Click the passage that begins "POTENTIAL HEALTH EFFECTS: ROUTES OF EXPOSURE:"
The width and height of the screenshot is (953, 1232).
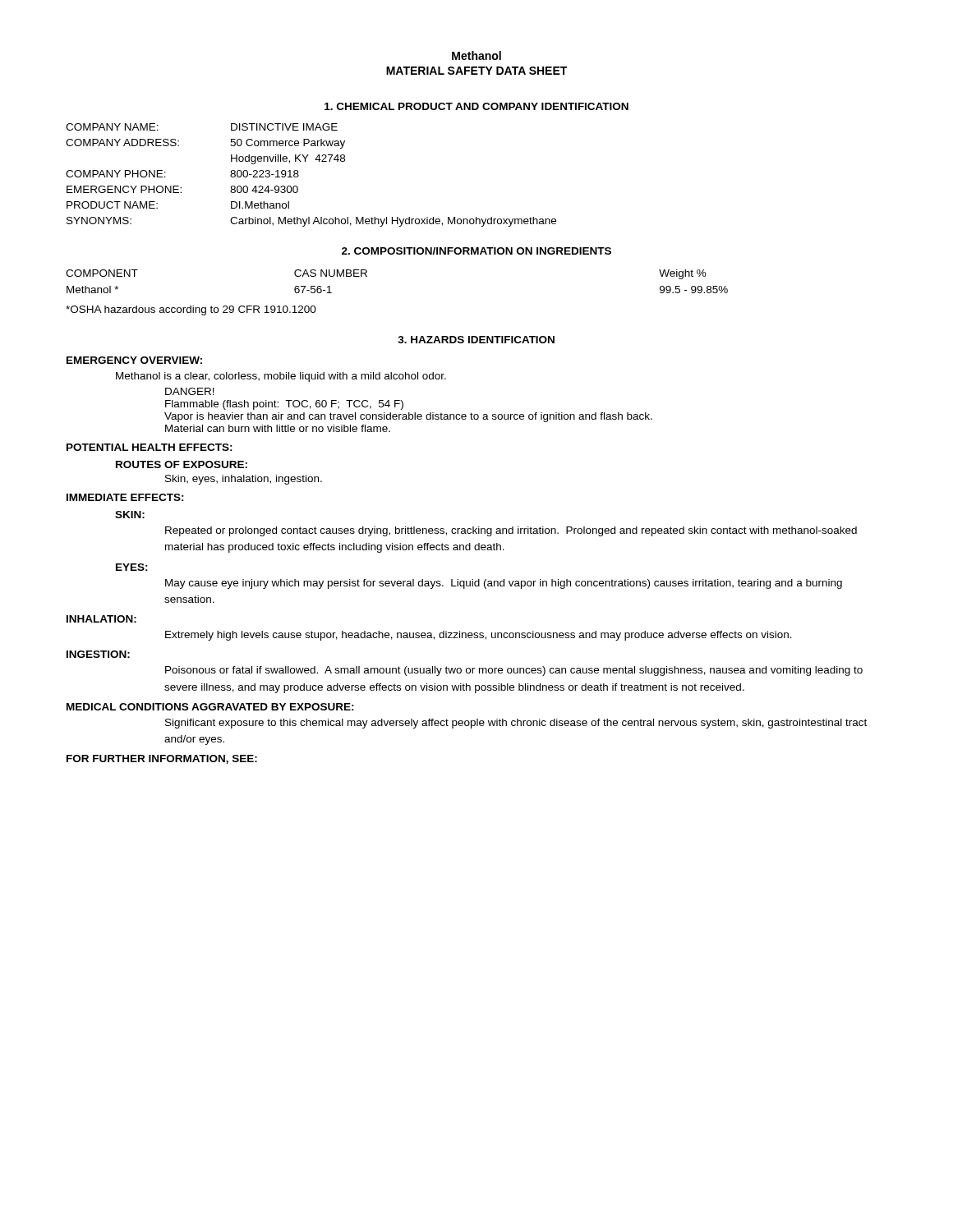150,447
